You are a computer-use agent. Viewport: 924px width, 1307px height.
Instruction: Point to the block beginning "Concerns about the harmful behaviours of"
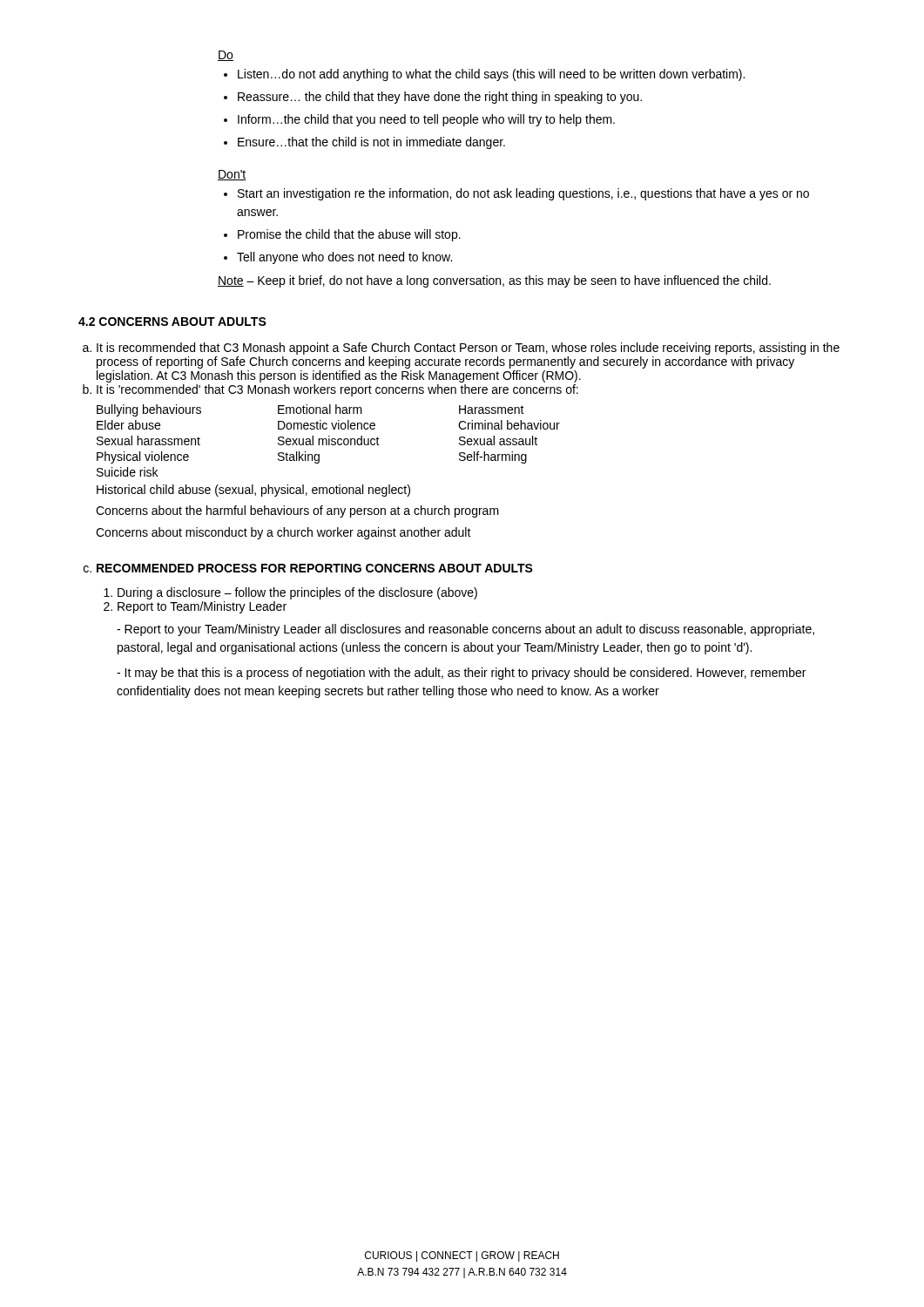(x=297, y=511)
